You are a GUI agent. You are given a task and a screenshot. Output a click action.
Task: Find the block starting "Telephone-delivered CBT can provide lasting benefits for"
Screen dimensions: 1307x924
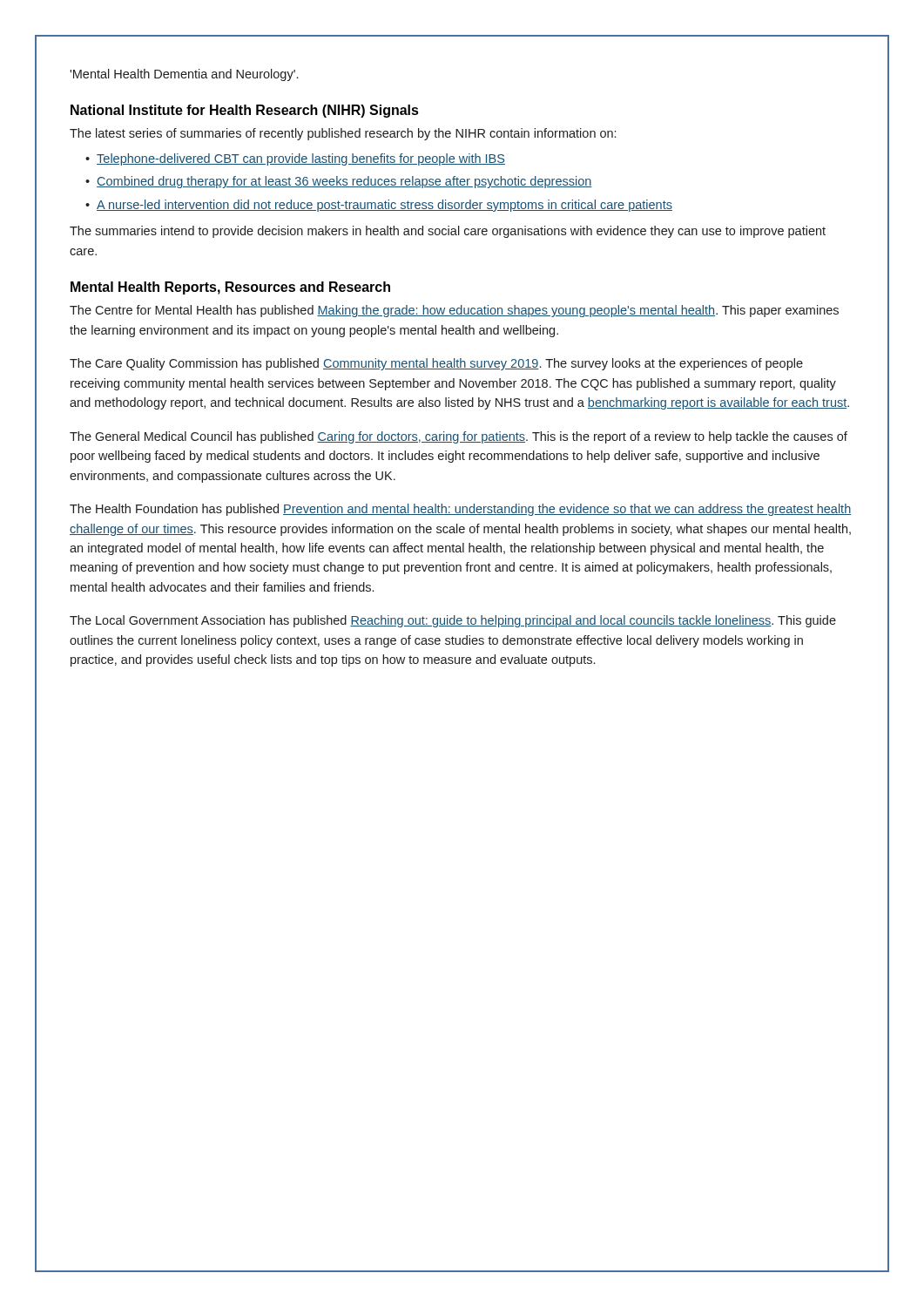pyautogui.click(x=301, y=159)
